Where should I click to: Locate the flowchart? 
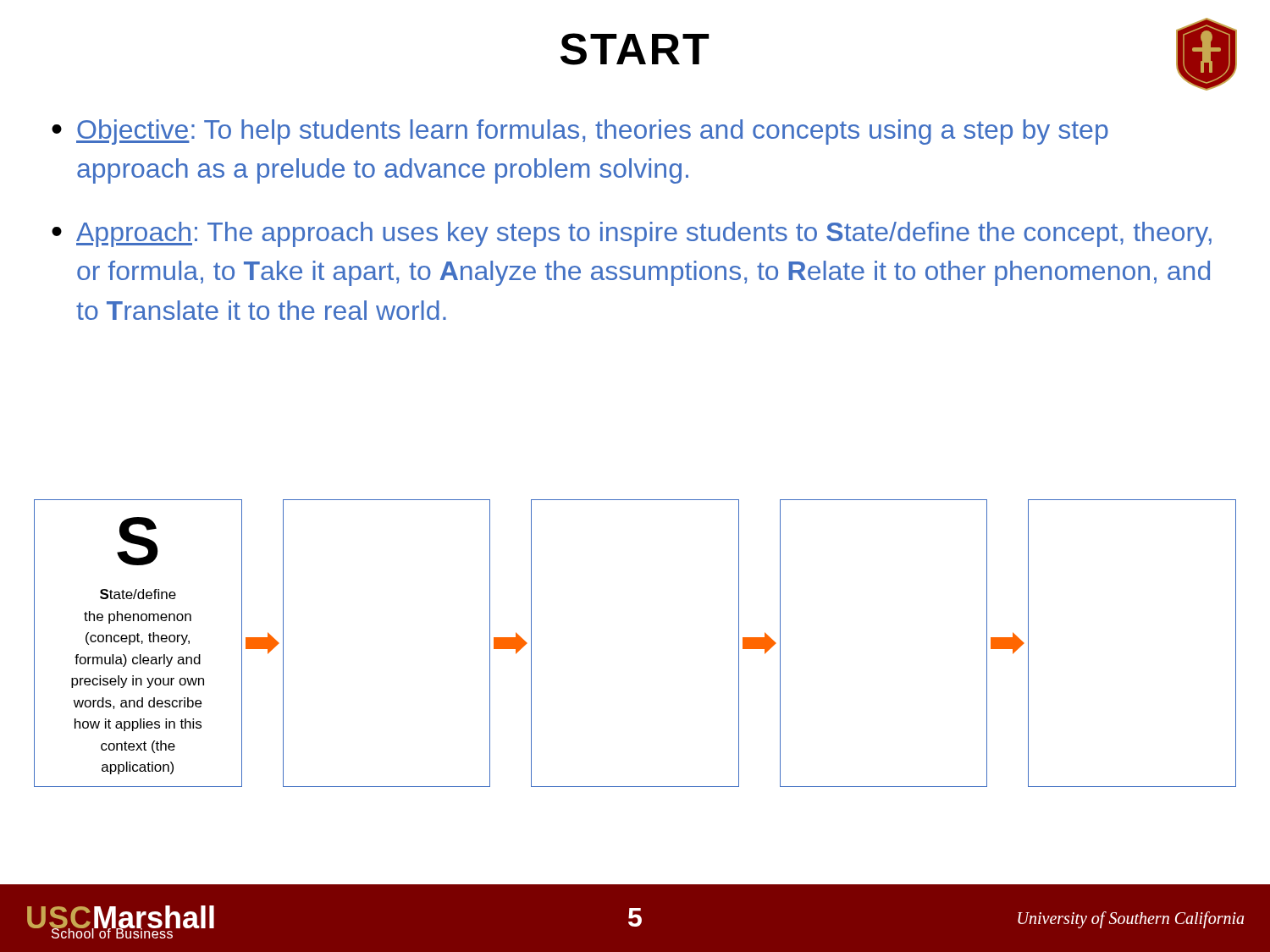tap(635, 643)
